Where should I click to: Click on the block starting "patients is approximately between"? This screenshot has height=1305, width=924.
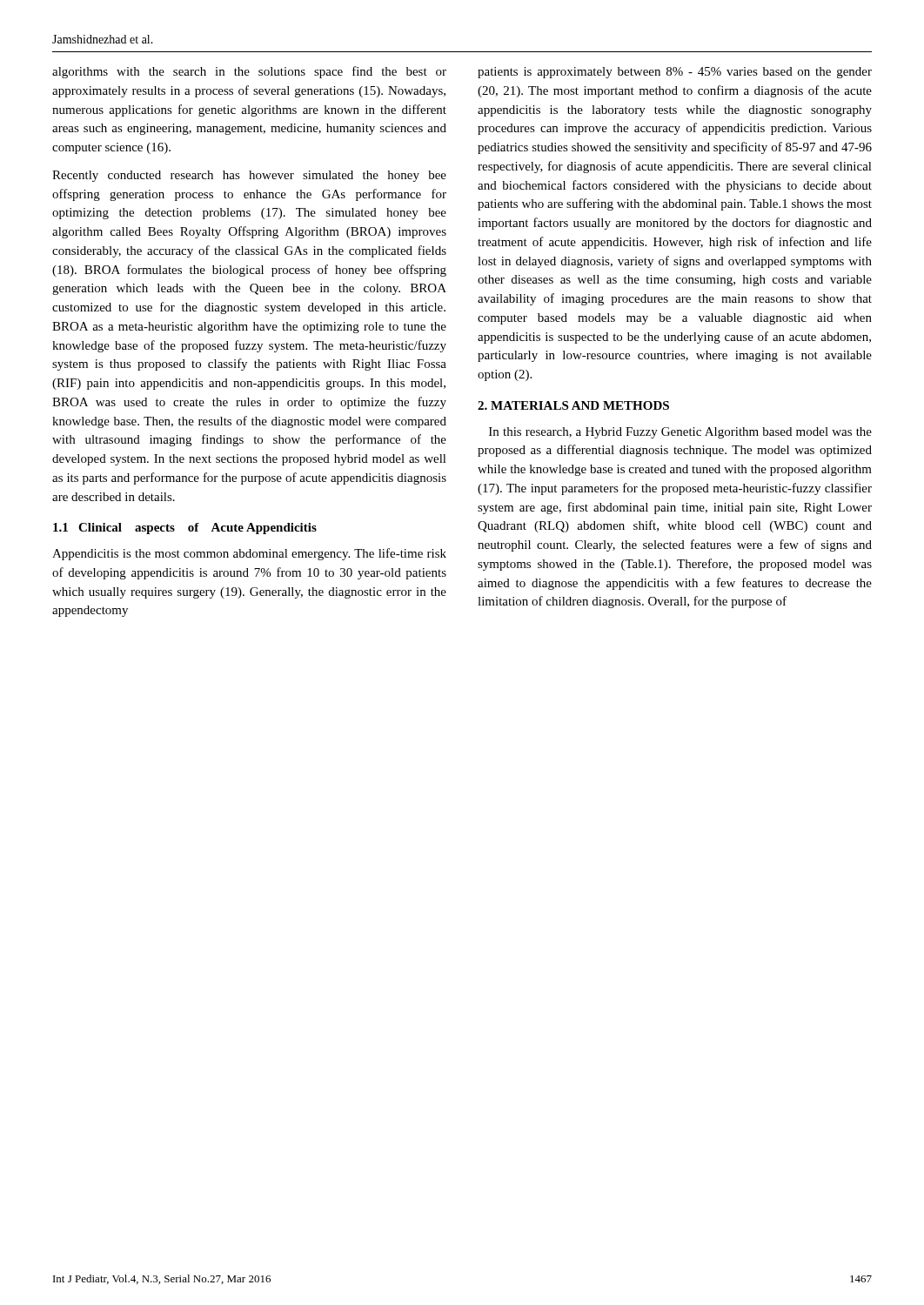[675, 223]
